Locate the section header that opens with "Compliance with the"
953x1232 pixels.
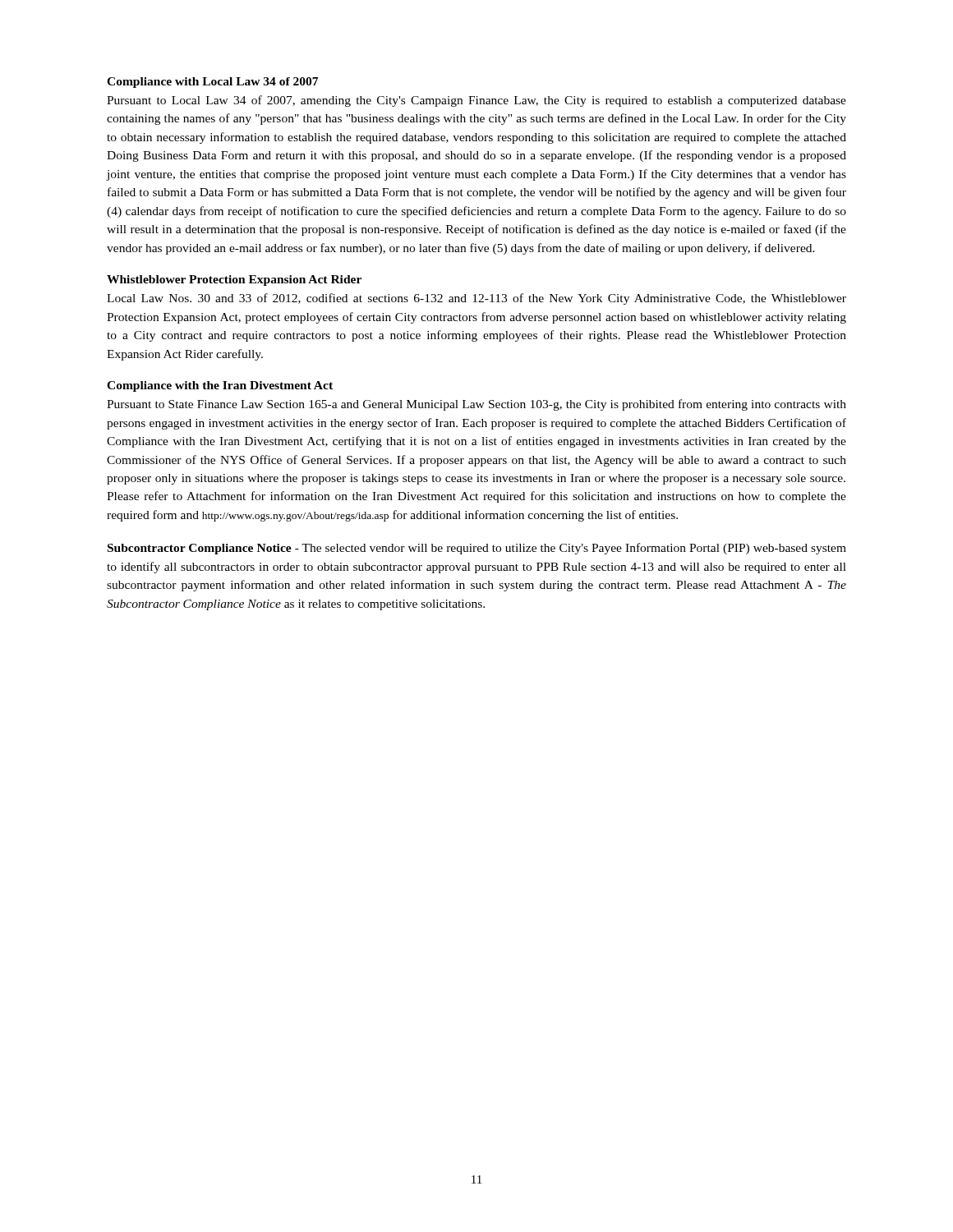pyautogui.click(x=220, y=385)
